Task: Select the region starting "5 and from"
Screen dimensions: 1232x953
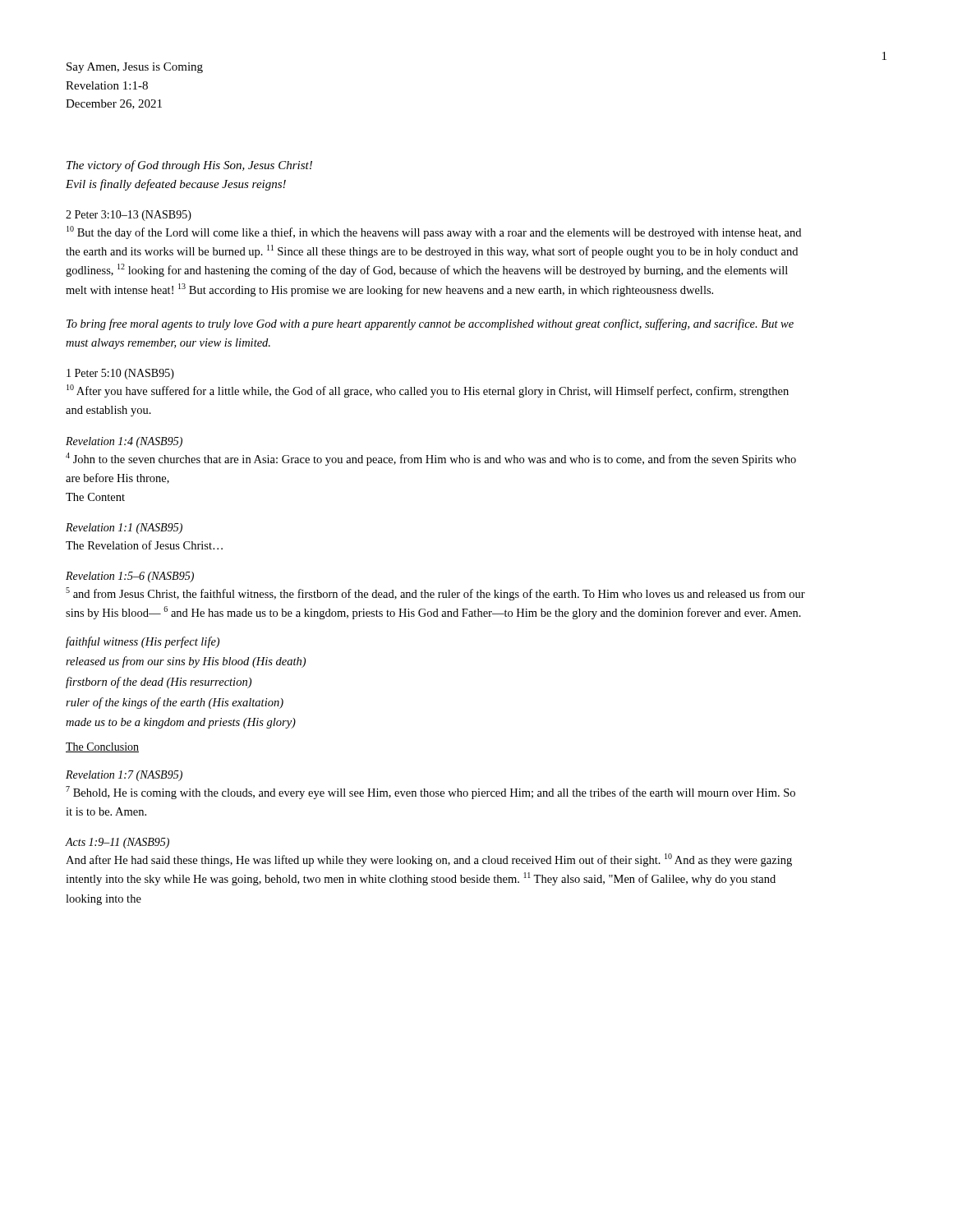Action: point(435,603)
